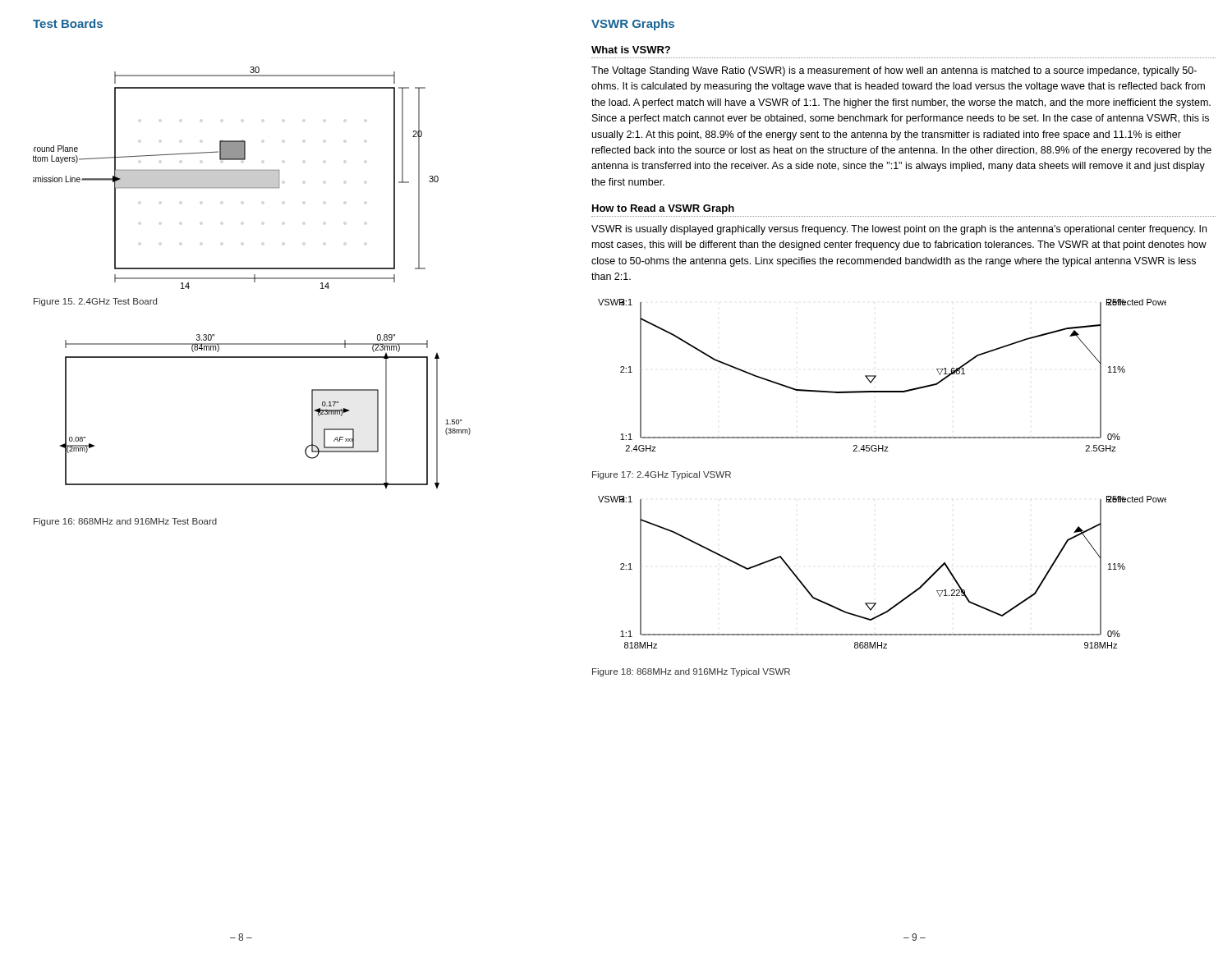Locate the element starting "VSWR is usually displayed graphically versus frequency."
Screen dimensions: 958x1232
tap(899, 253)
